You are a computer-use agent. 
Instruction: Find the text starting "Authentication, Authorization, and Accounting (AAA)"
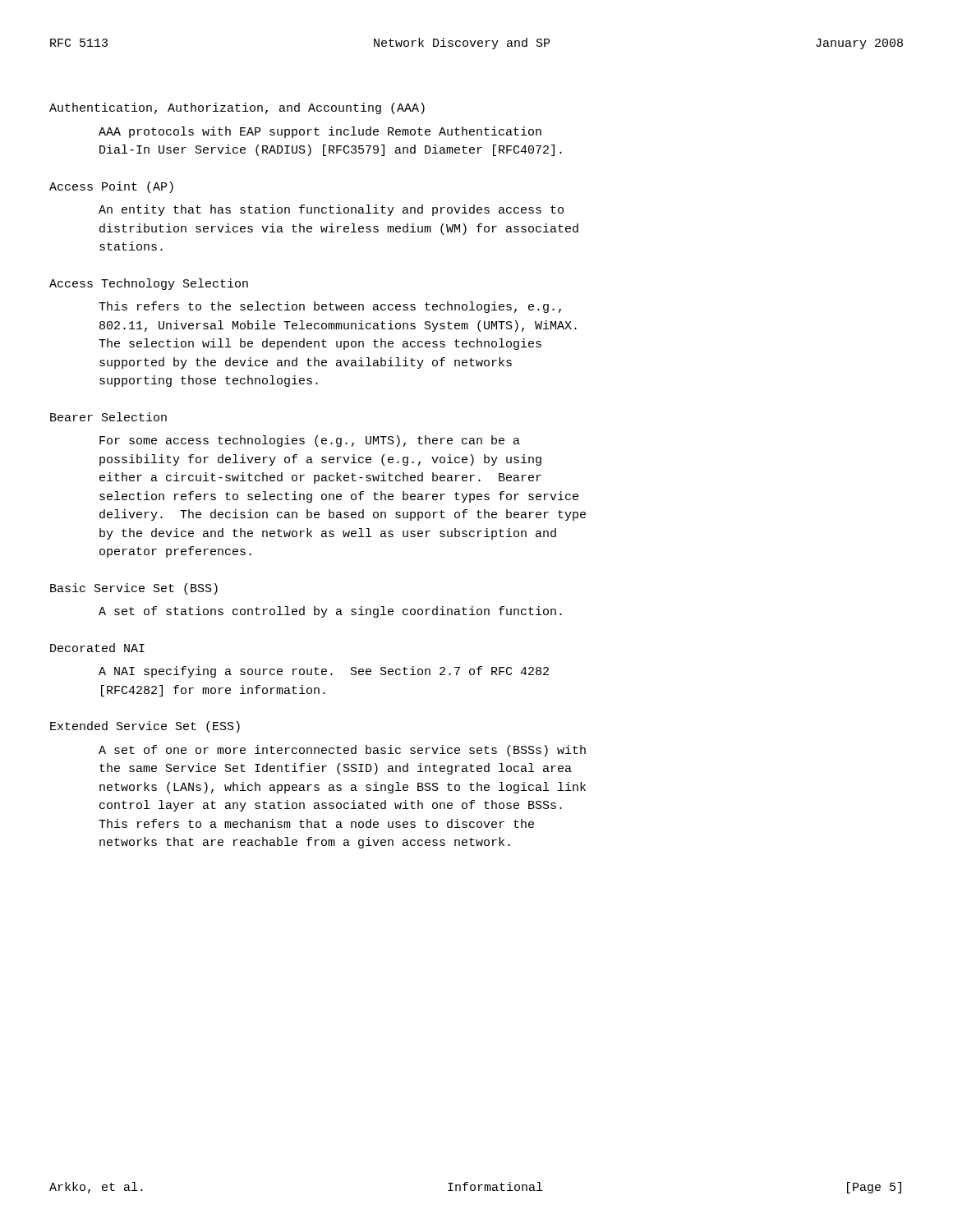[x=238, y=109]
